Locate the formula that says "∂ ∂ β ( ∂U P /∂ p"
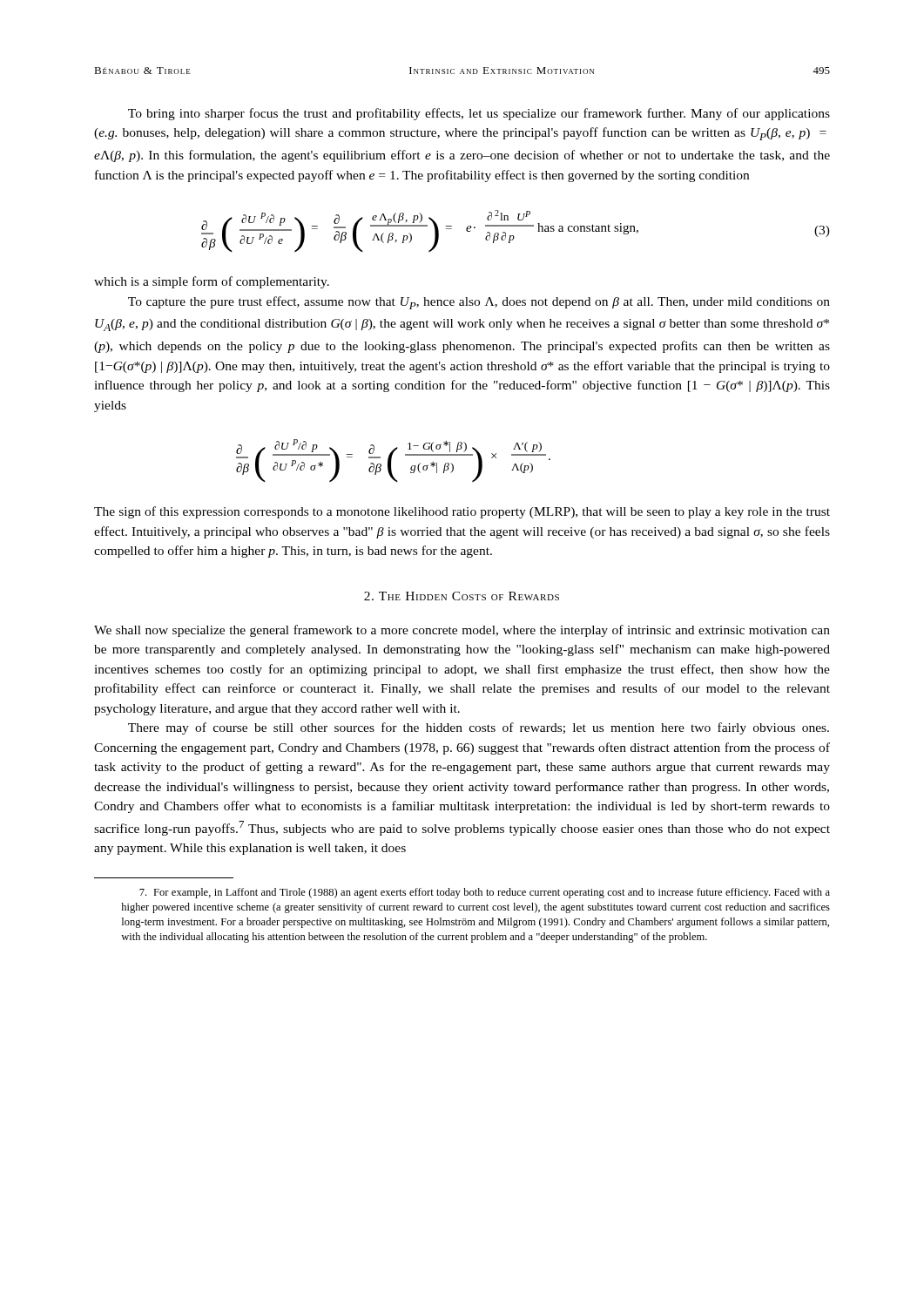This screenshot has width=924, height=1307. coord(515,230)
